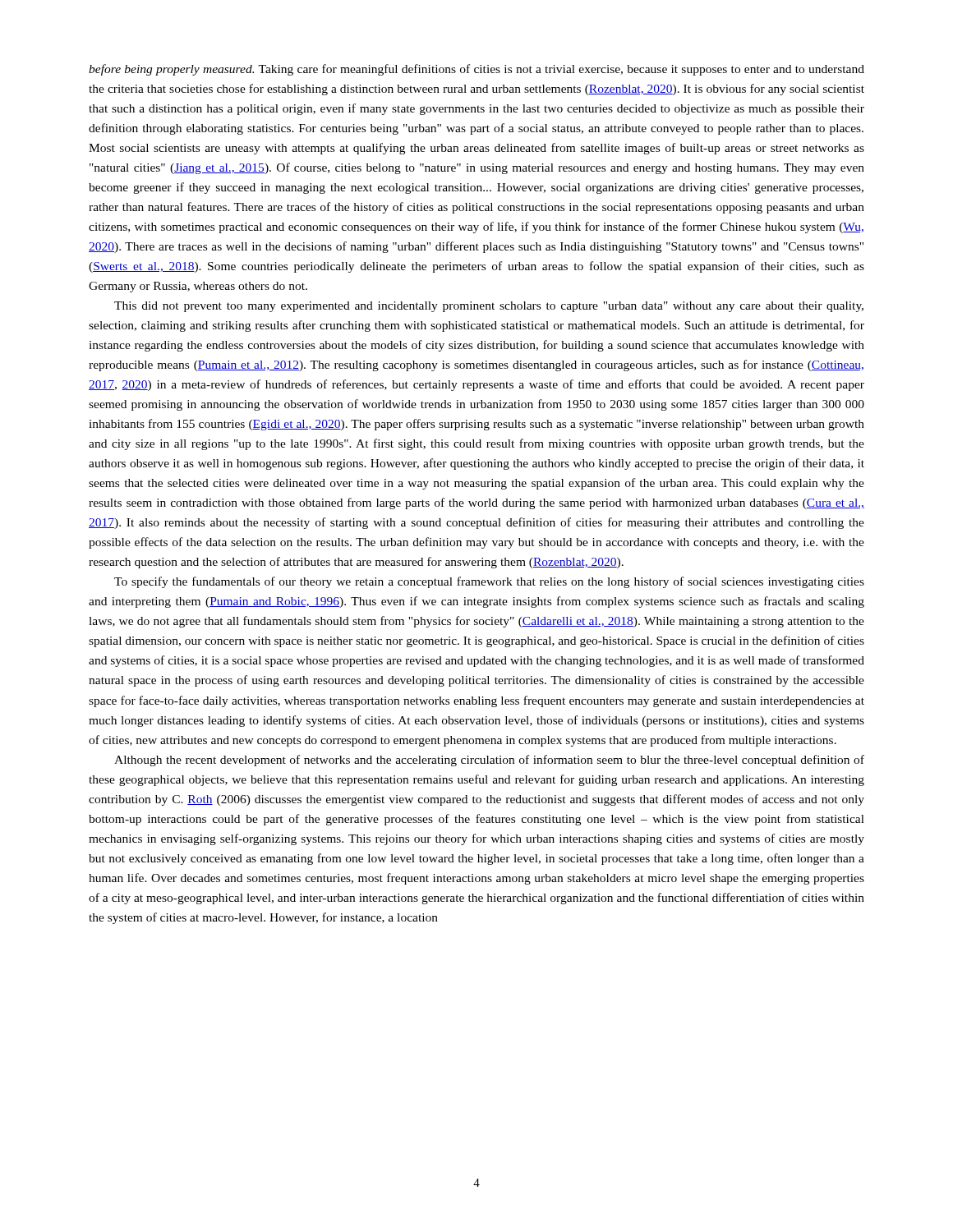Locate the text block that reads "before being properly measured. Taking care"
The width and height of the screenshot is (953, 1232).
coord(476,177)
